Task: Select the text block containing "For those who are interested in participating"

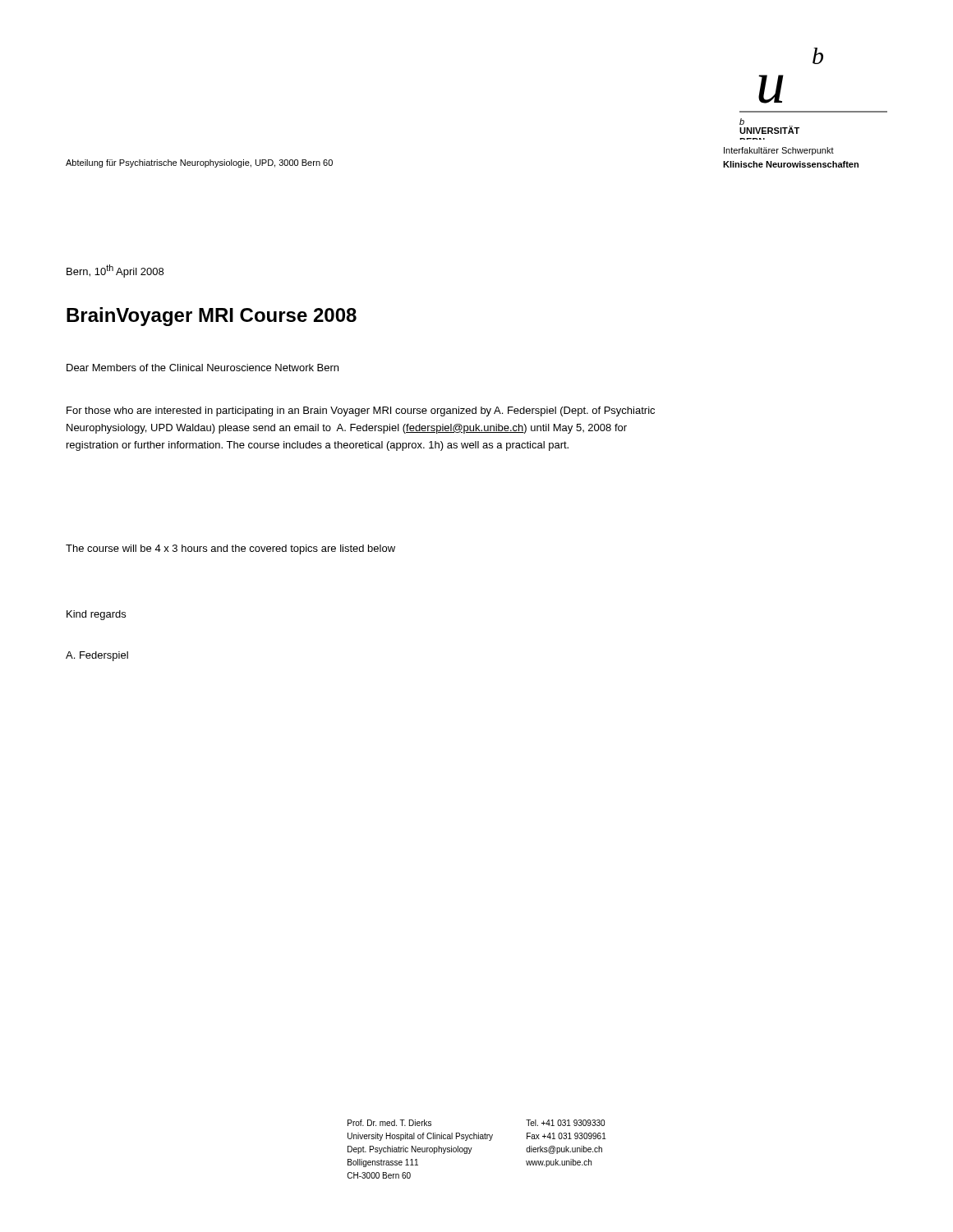Action: (x=360, y=427)
